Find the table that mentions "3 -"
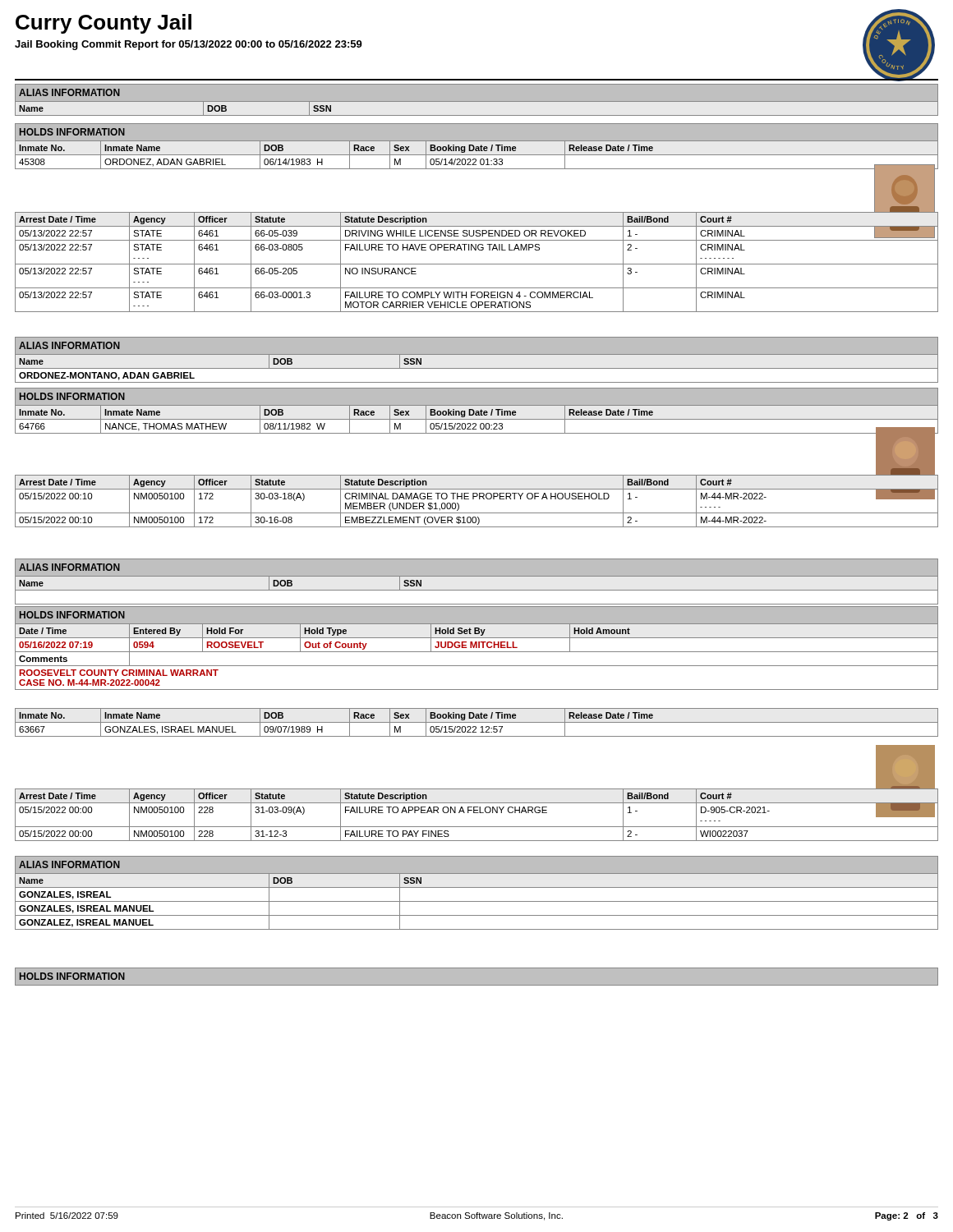 coord(476,262)
